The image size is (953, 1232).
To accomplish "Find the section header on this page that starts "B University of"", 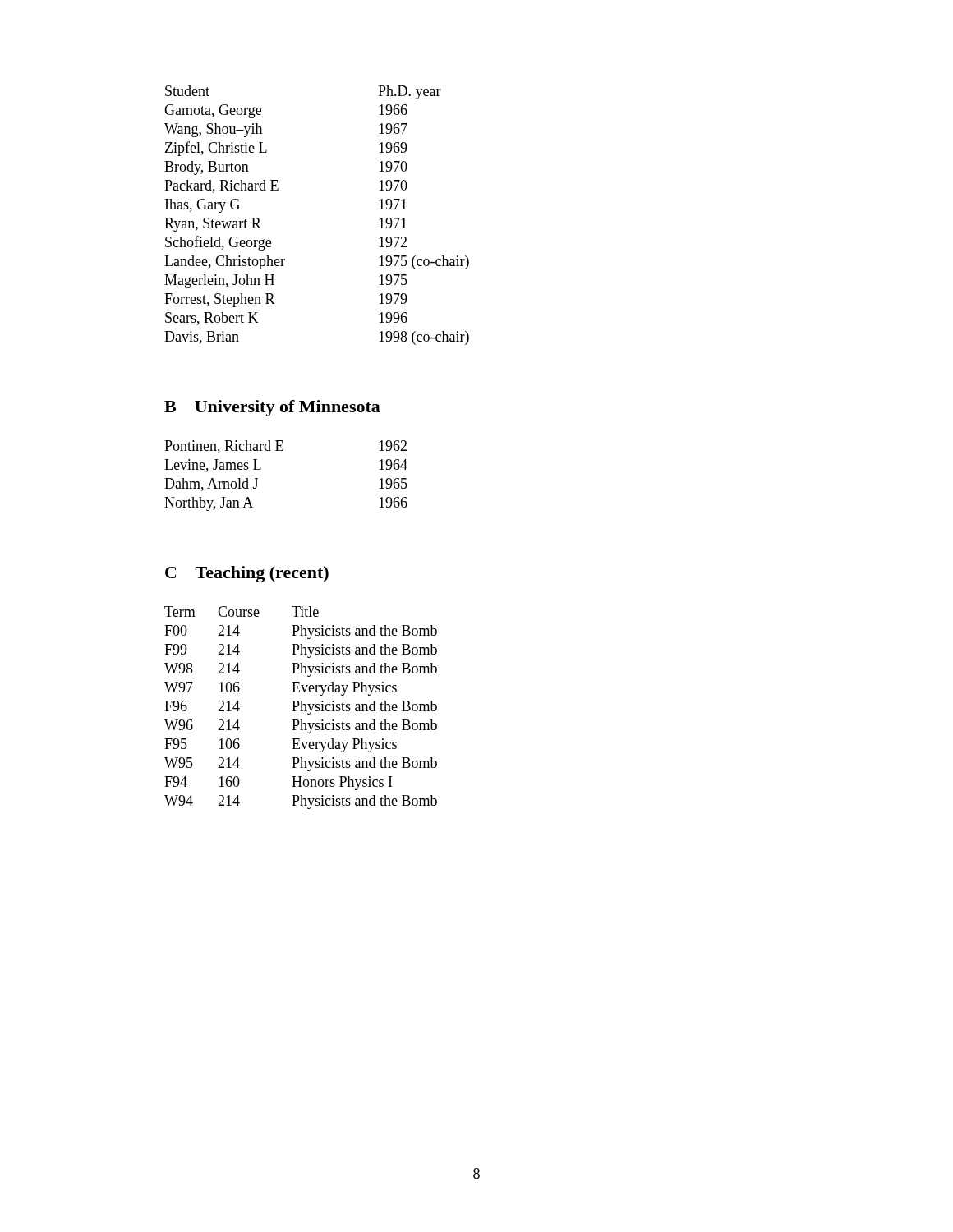I will (272, 406).
